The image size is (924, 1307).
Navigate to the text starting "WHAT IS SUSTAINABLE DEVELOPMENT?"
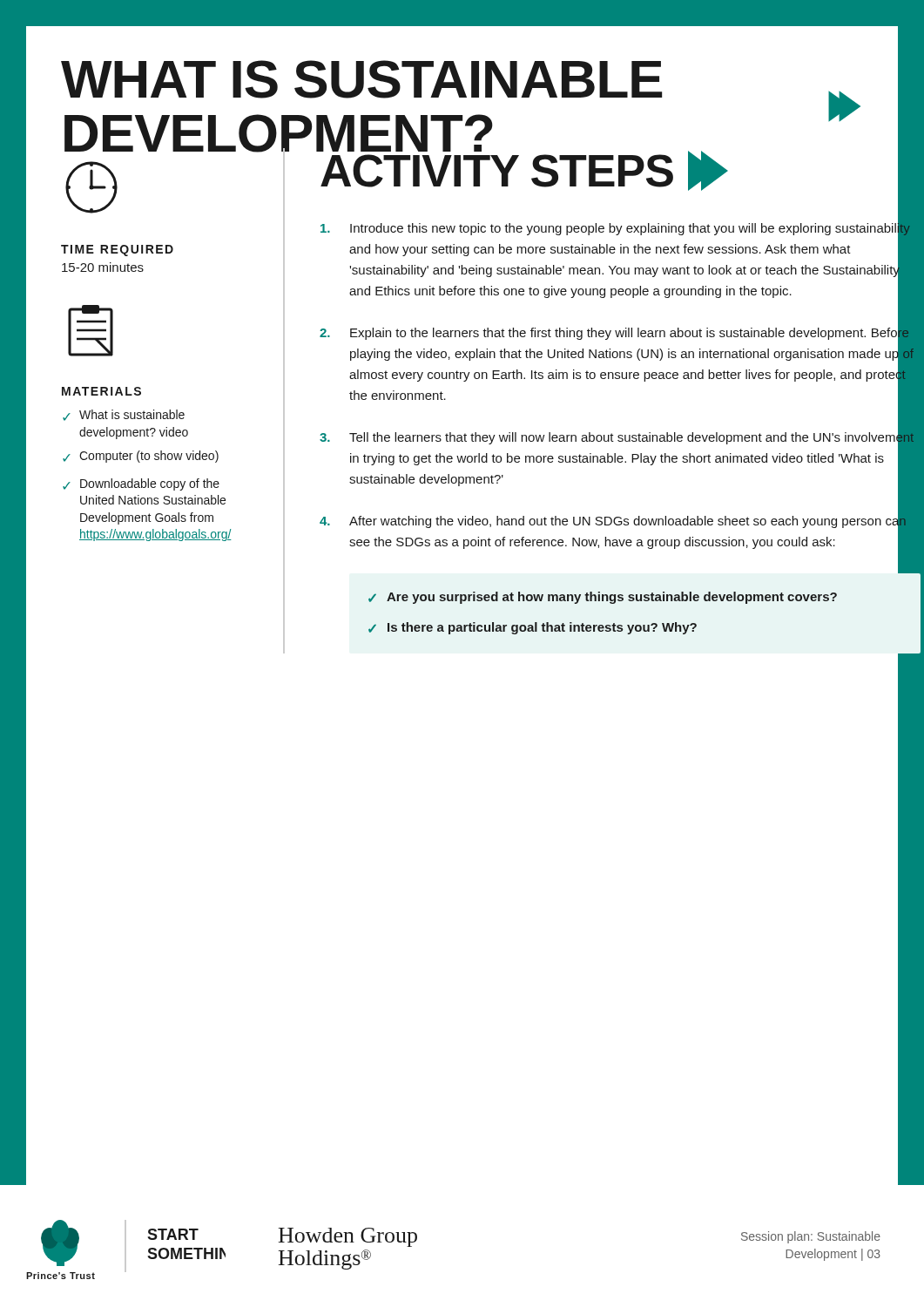tap(462, 106)
